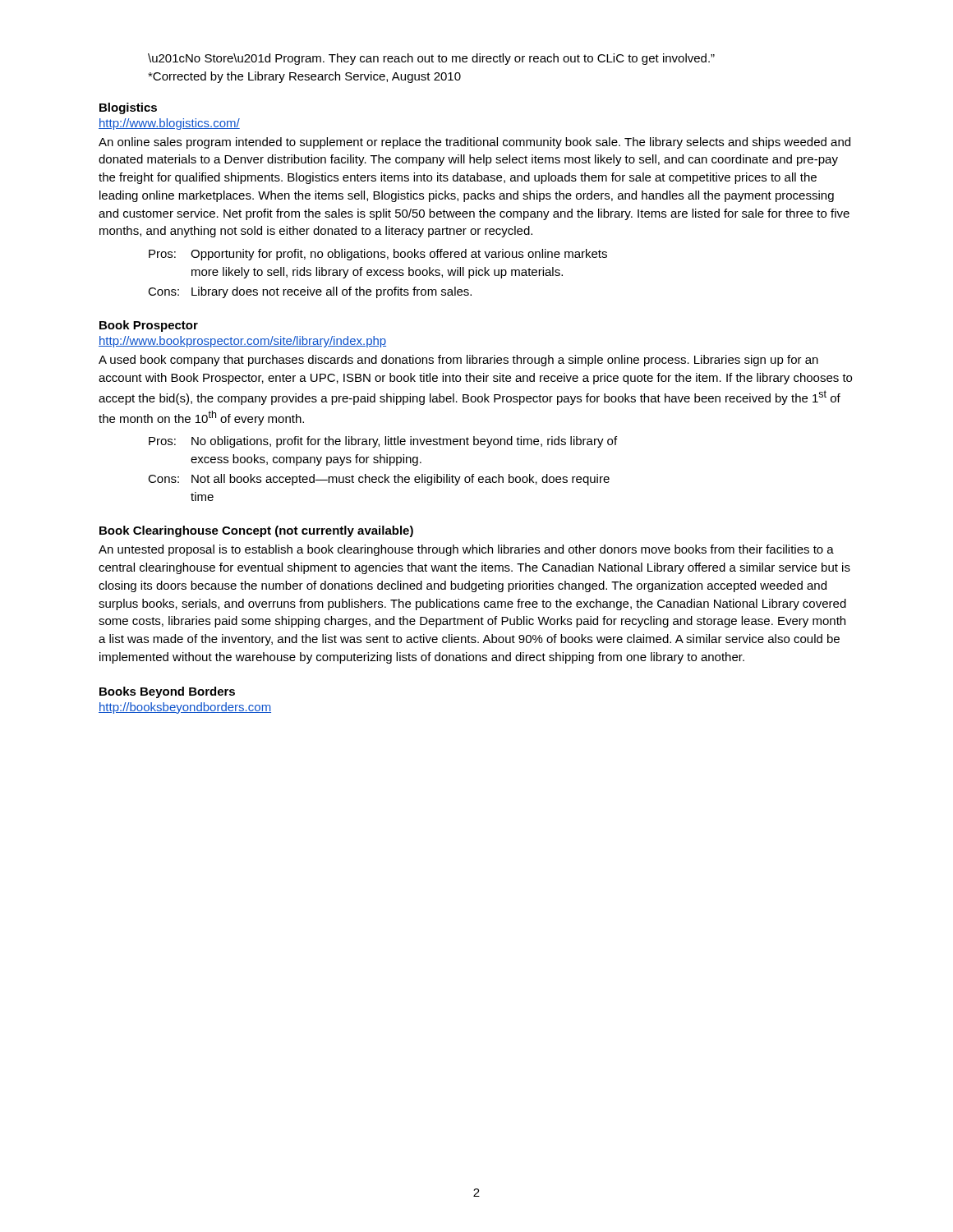Click on the region starting "A used book company that purchases discards"
The height and width of the screenshot is (1232, 953).
pyautogui.click(x=476, y=389)
